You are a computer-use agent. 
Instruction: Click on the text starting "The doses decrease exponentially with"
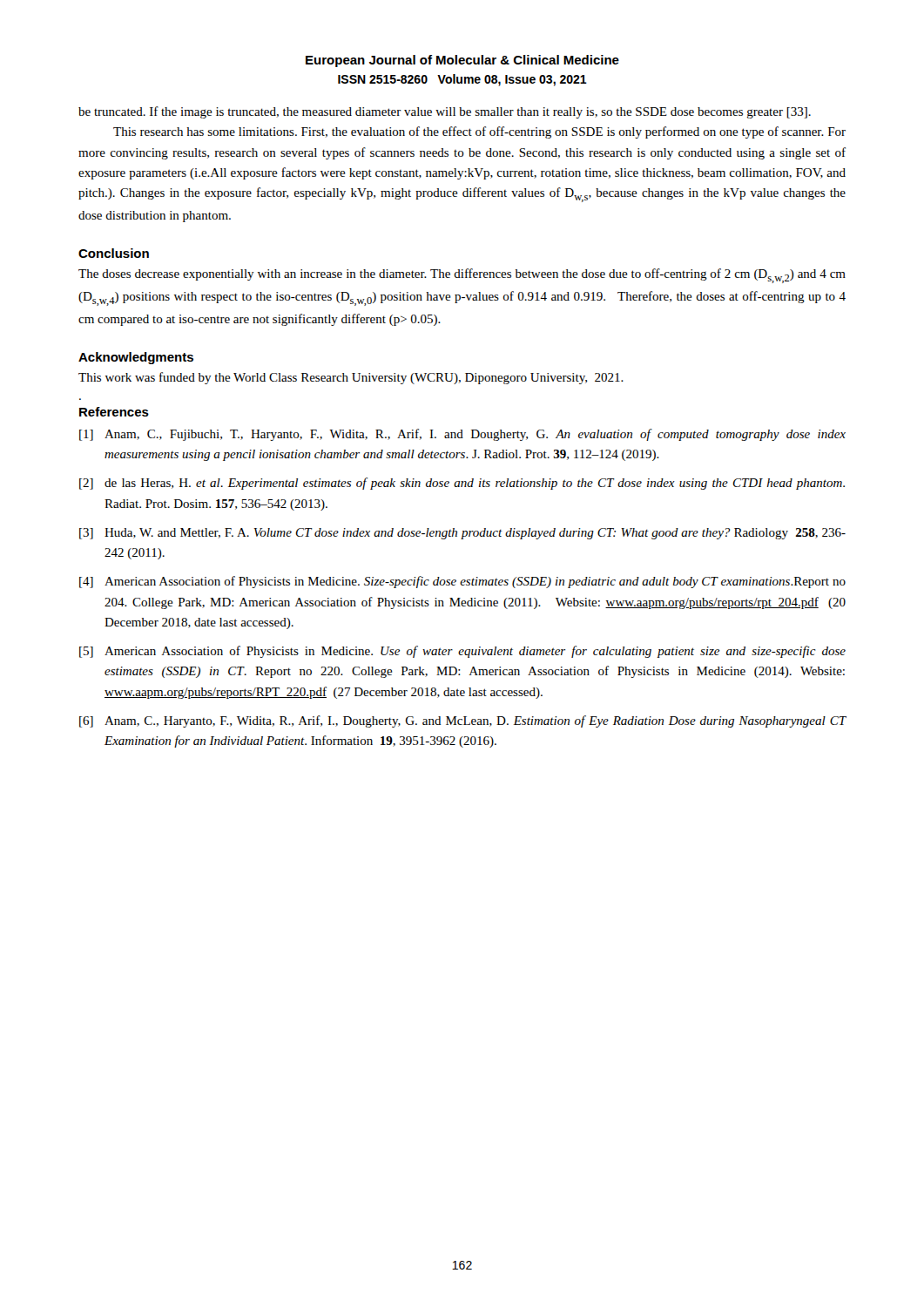pyautogui.click(x=462, y=297)
